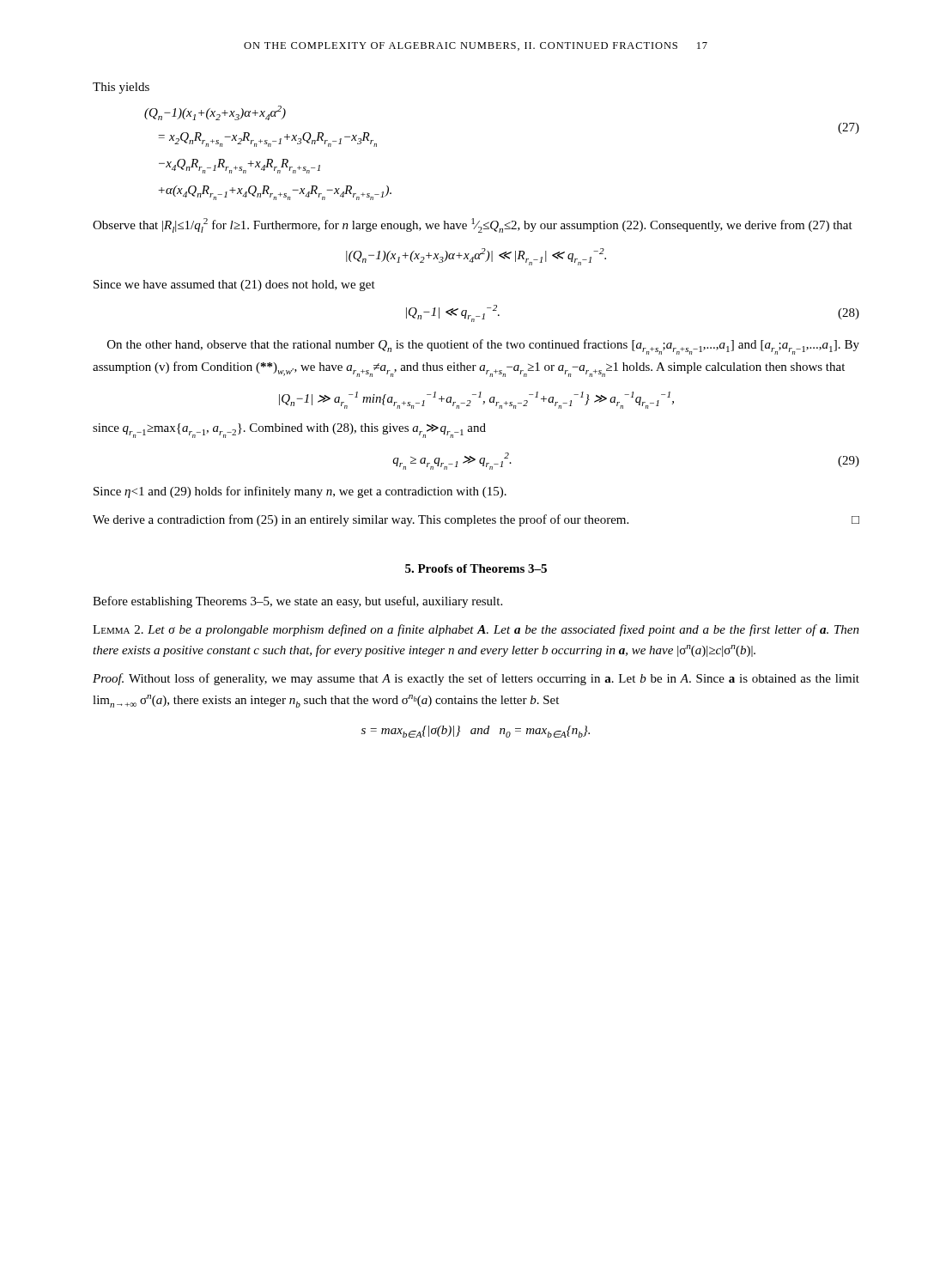Point to the text starting "|(Qn−1)(x1+(x2+x3)α+x4α2)| ≪ |Rrn−1|"
Image resolution: width=952 pixels, height=1288 pixels.
pos(476,256)
